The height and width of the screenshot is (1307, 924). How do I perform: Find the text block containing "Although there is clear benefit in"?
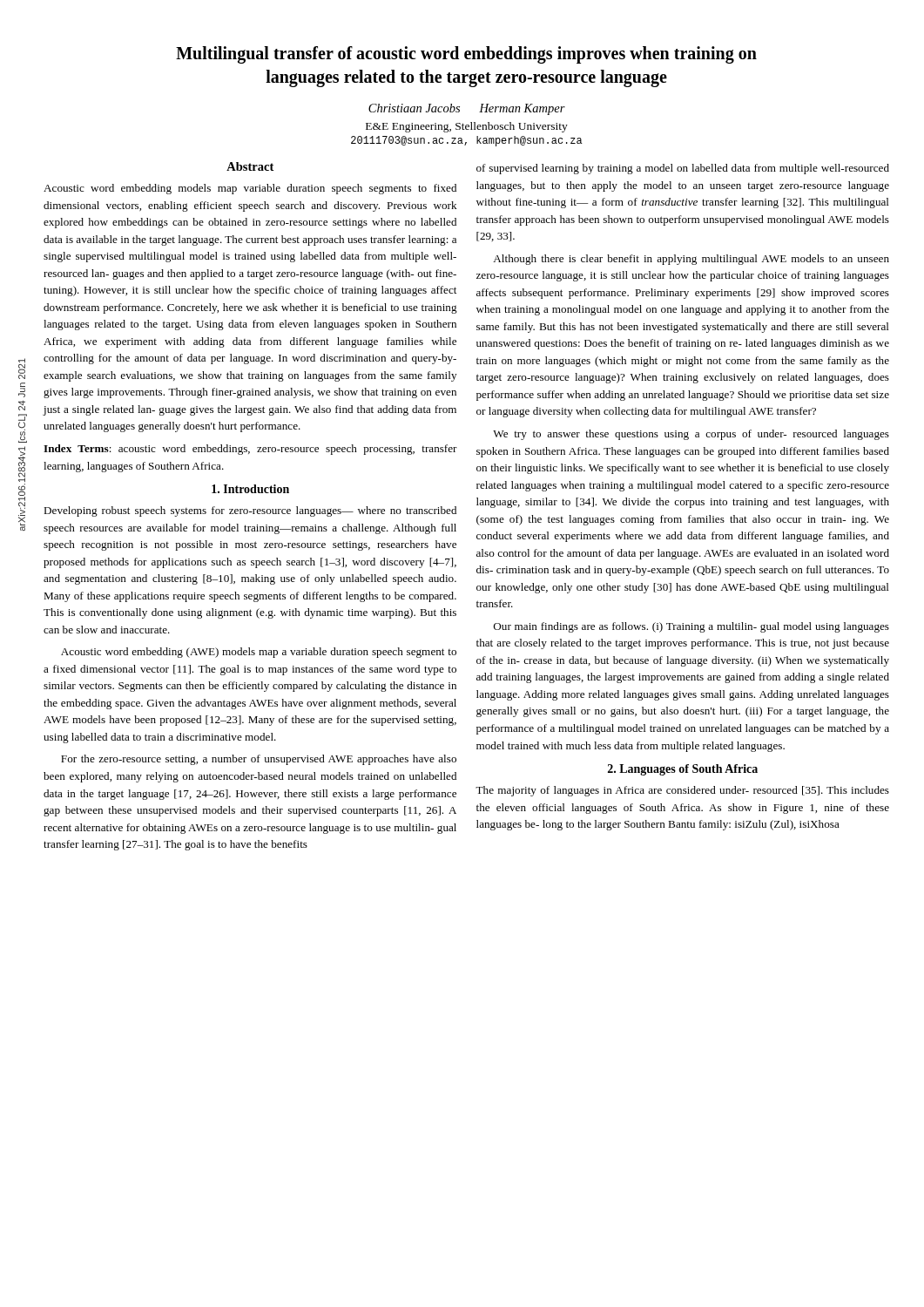tap(683, 335)
